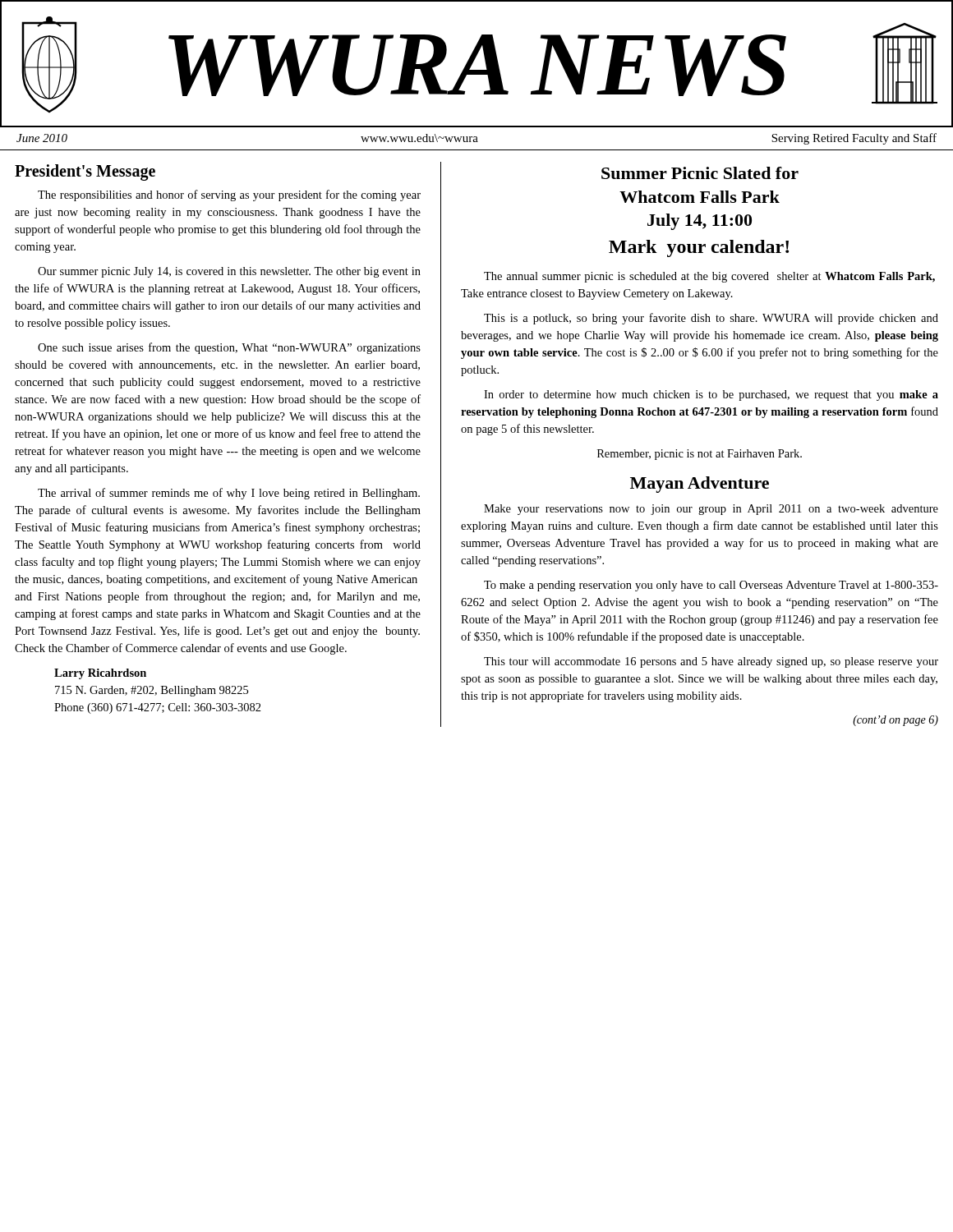Locate the block starting "Mayan Adventure"
Viewport: 953px width, 1232px height.
coord(700,483)
